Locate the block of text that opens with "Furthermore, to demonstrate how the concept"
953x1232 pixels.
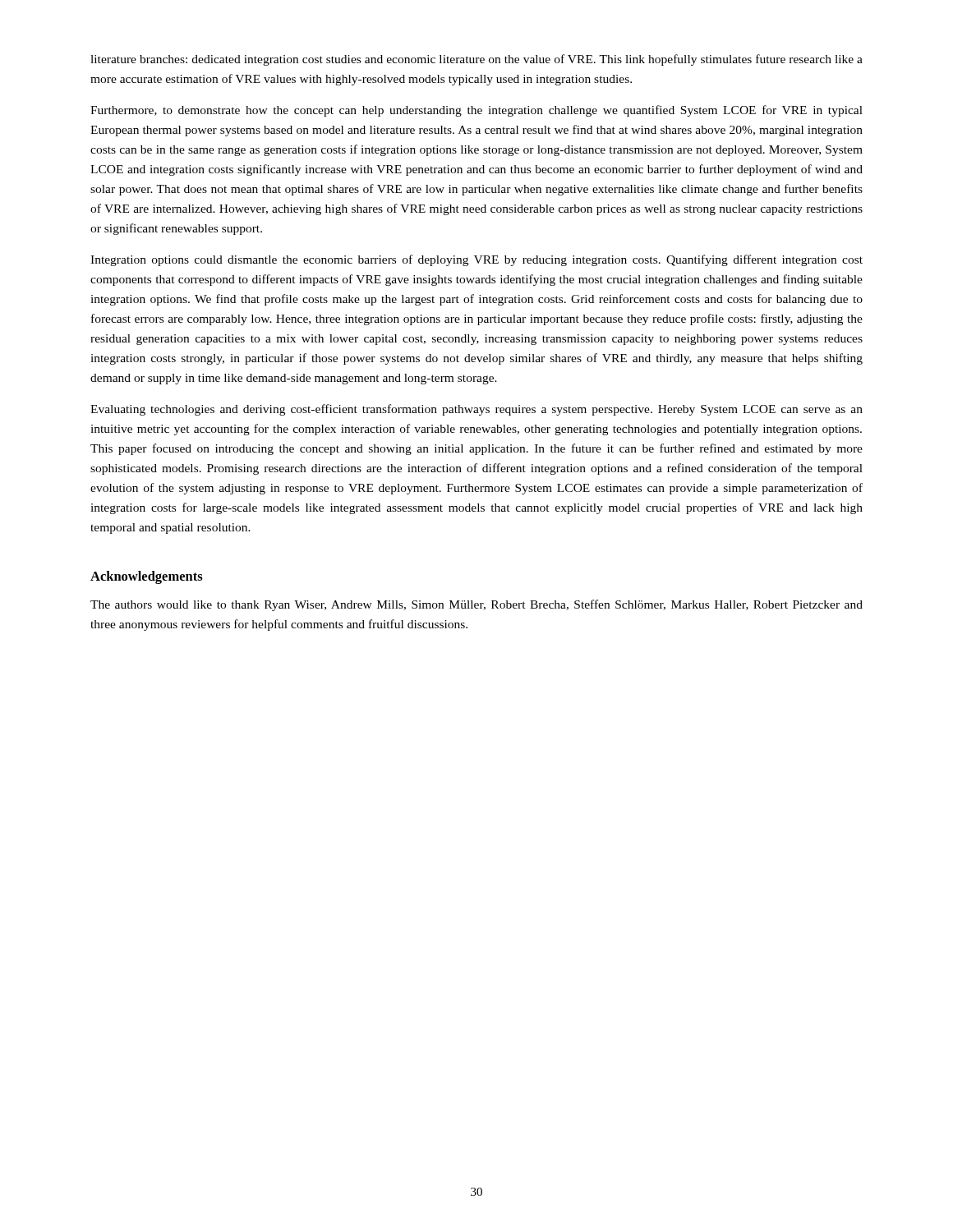point(476,169)
